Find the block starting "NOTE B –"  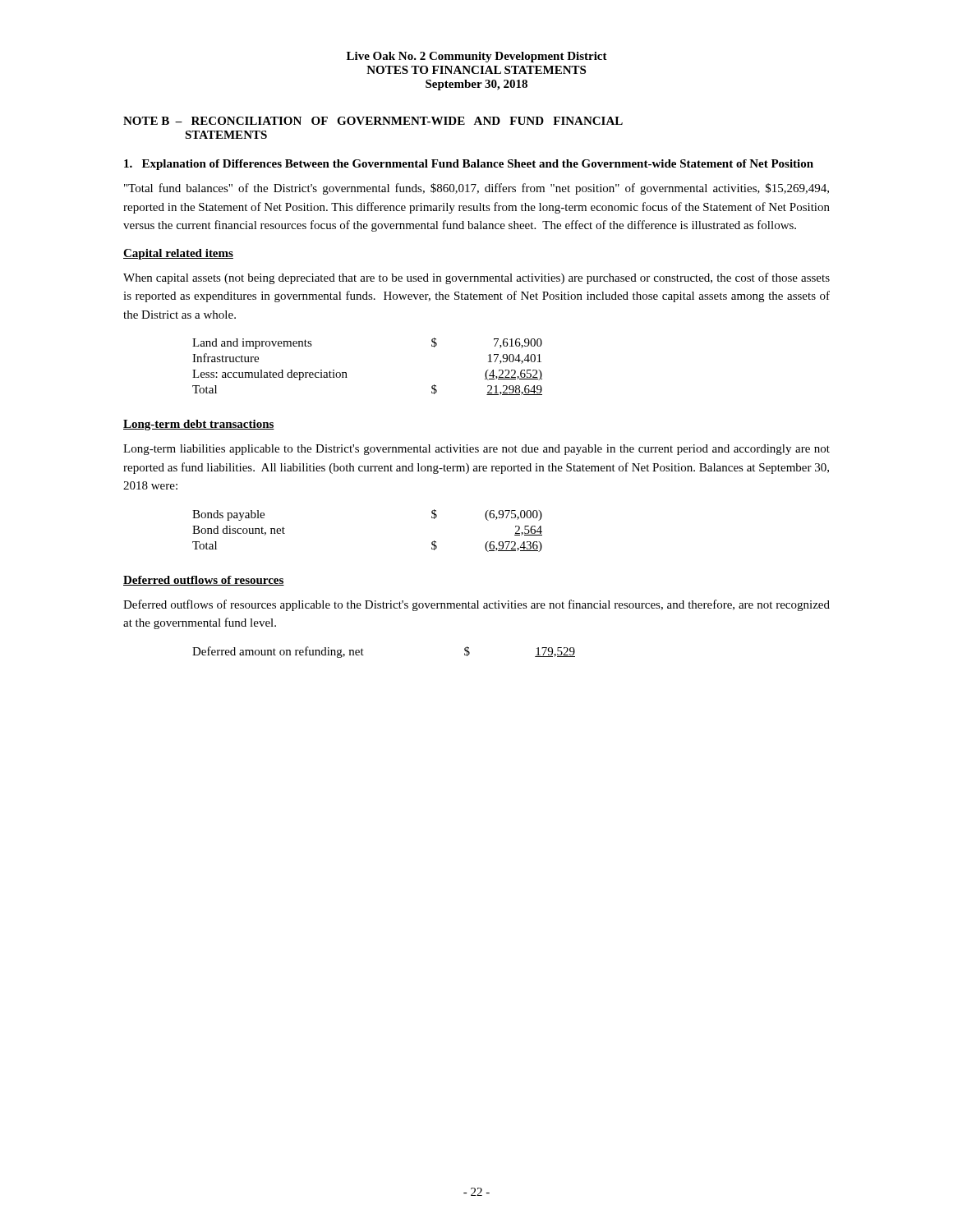tap(373, 128)
